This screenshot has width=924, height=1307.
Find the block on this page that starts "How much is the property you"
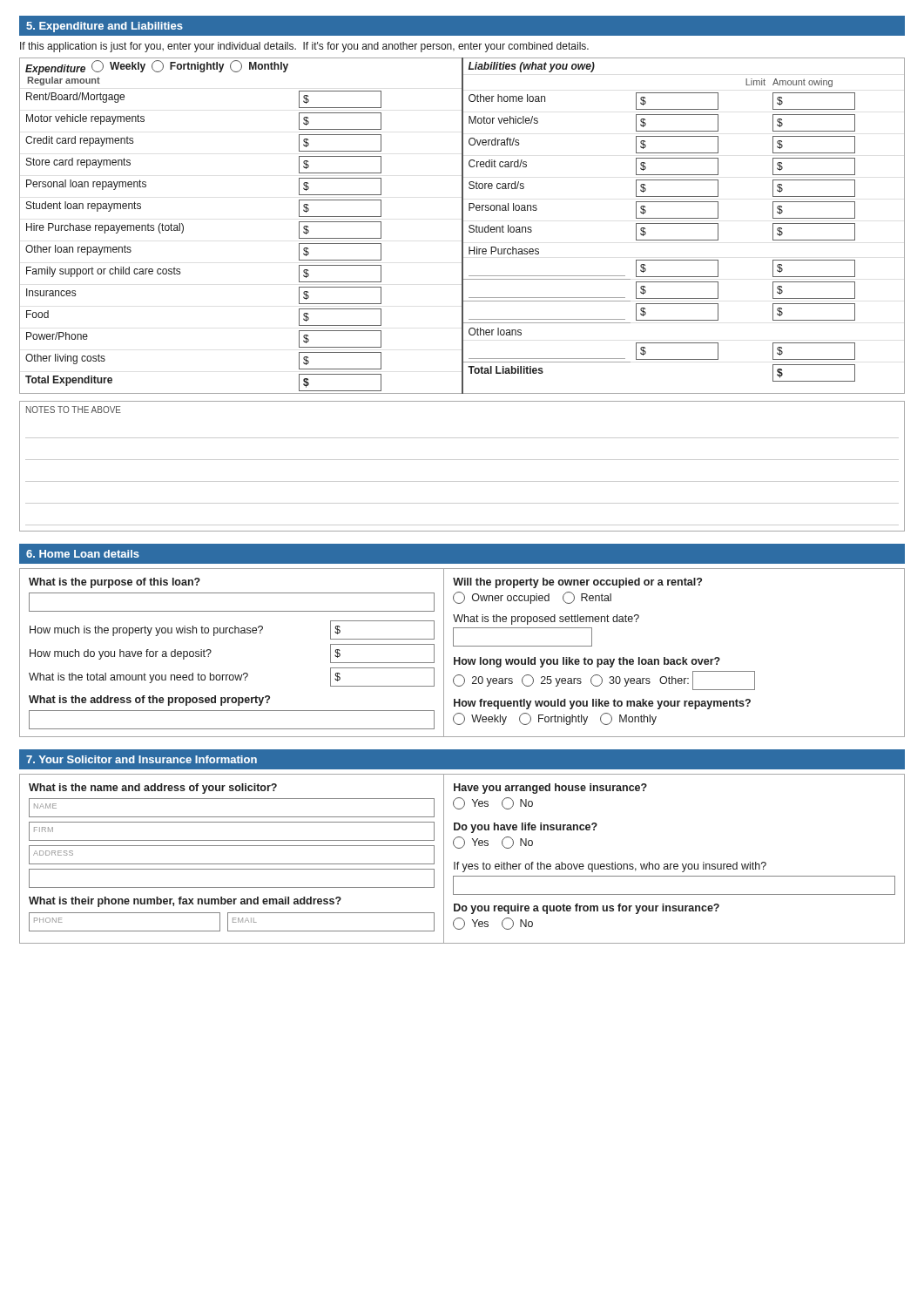[x=232, y=630]
